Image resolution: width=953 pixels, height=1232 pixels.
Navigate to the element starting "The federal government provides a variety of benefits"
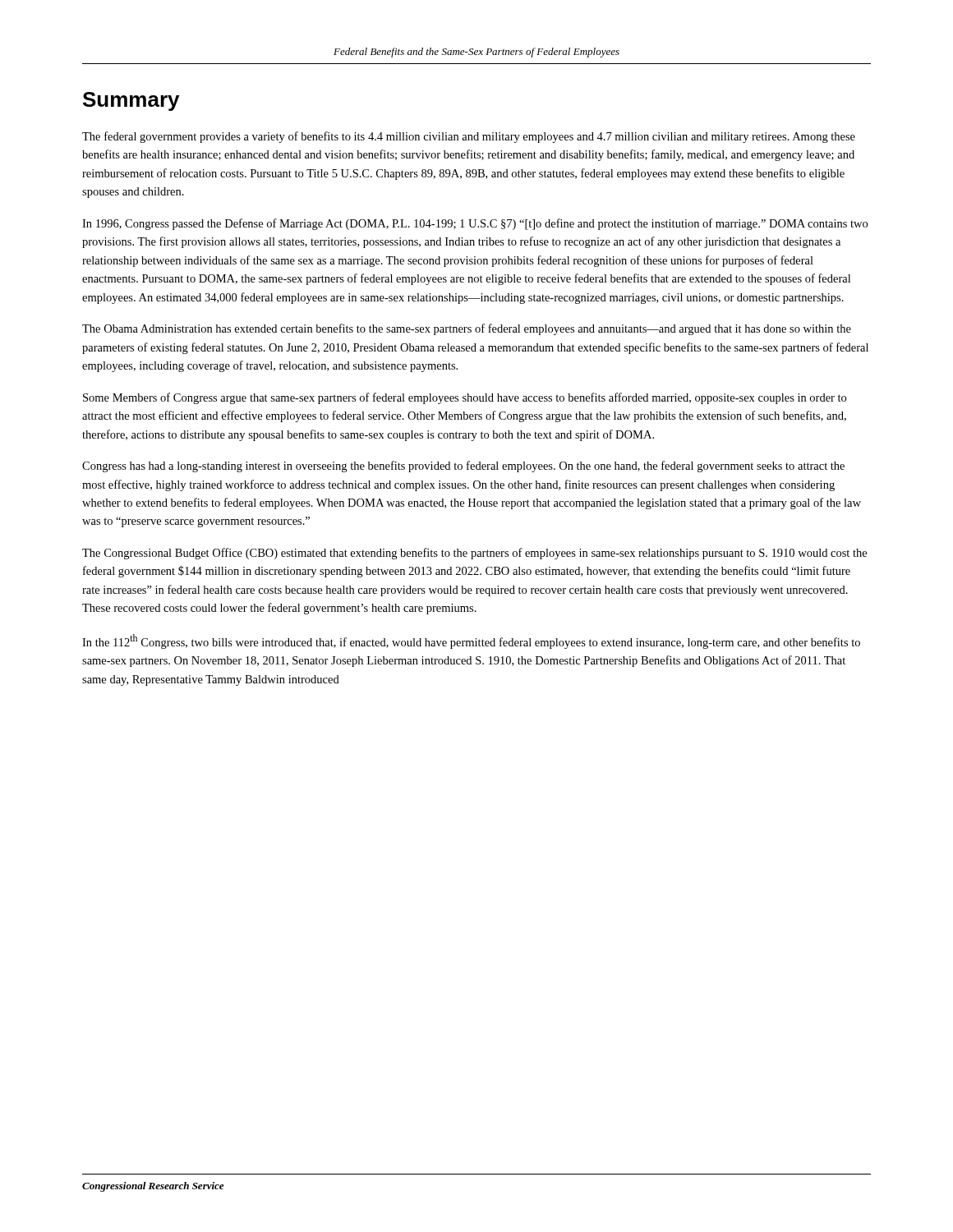point(469,164)
